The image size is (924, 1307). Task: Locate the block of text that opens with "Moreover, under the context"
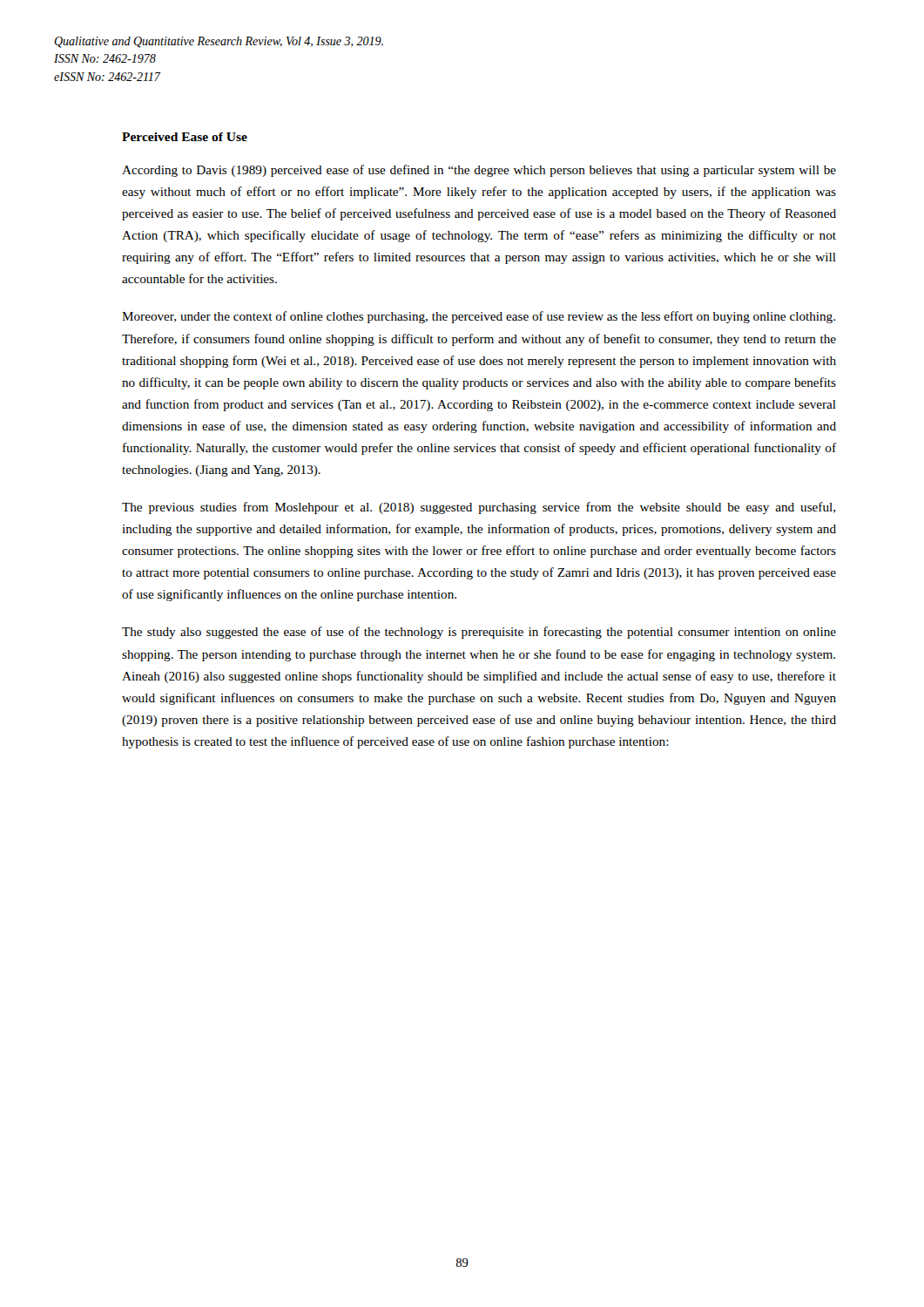click(x=479, y=393)
